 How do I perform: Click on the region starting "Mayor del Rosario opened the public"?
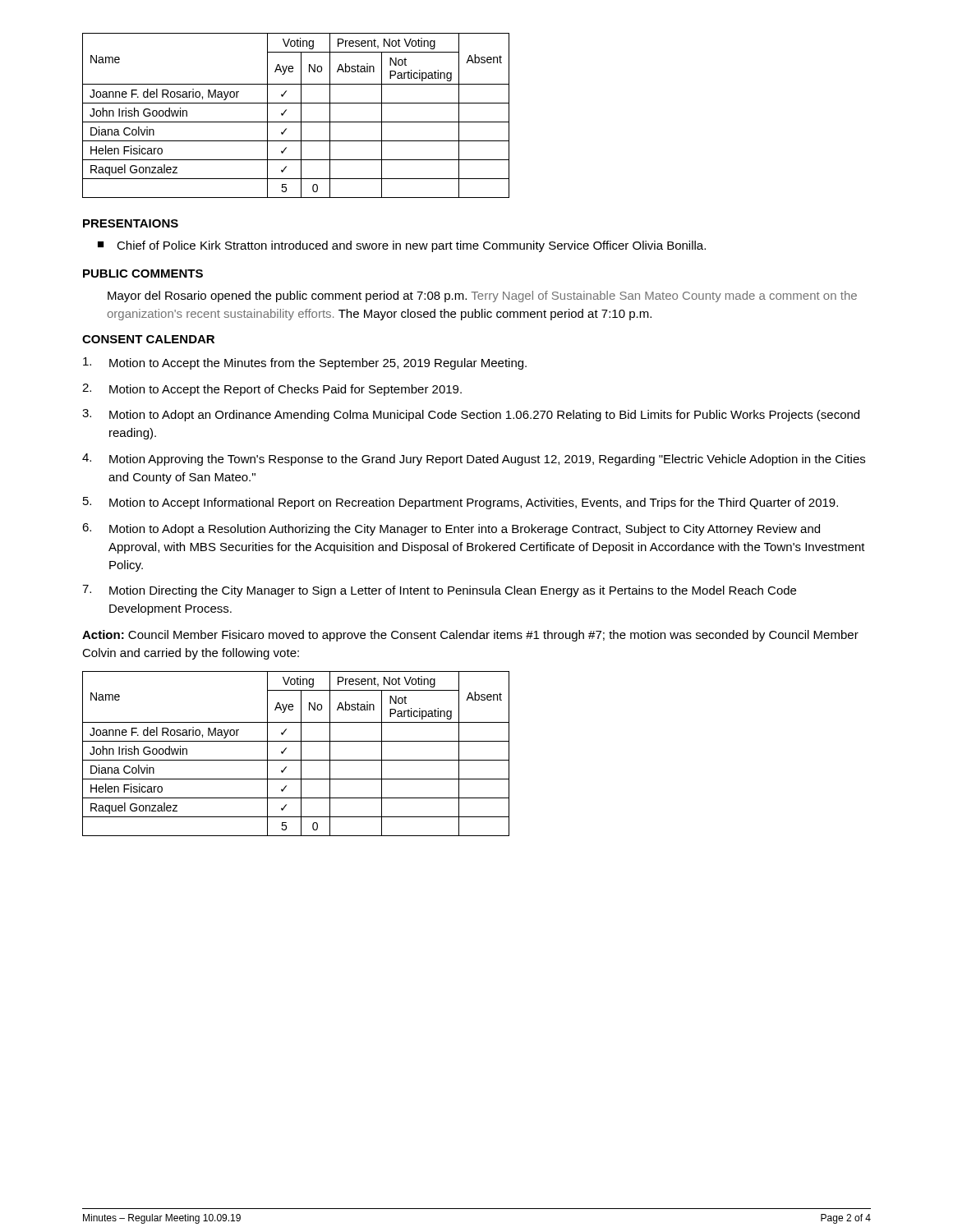click(x=482, y=304)
